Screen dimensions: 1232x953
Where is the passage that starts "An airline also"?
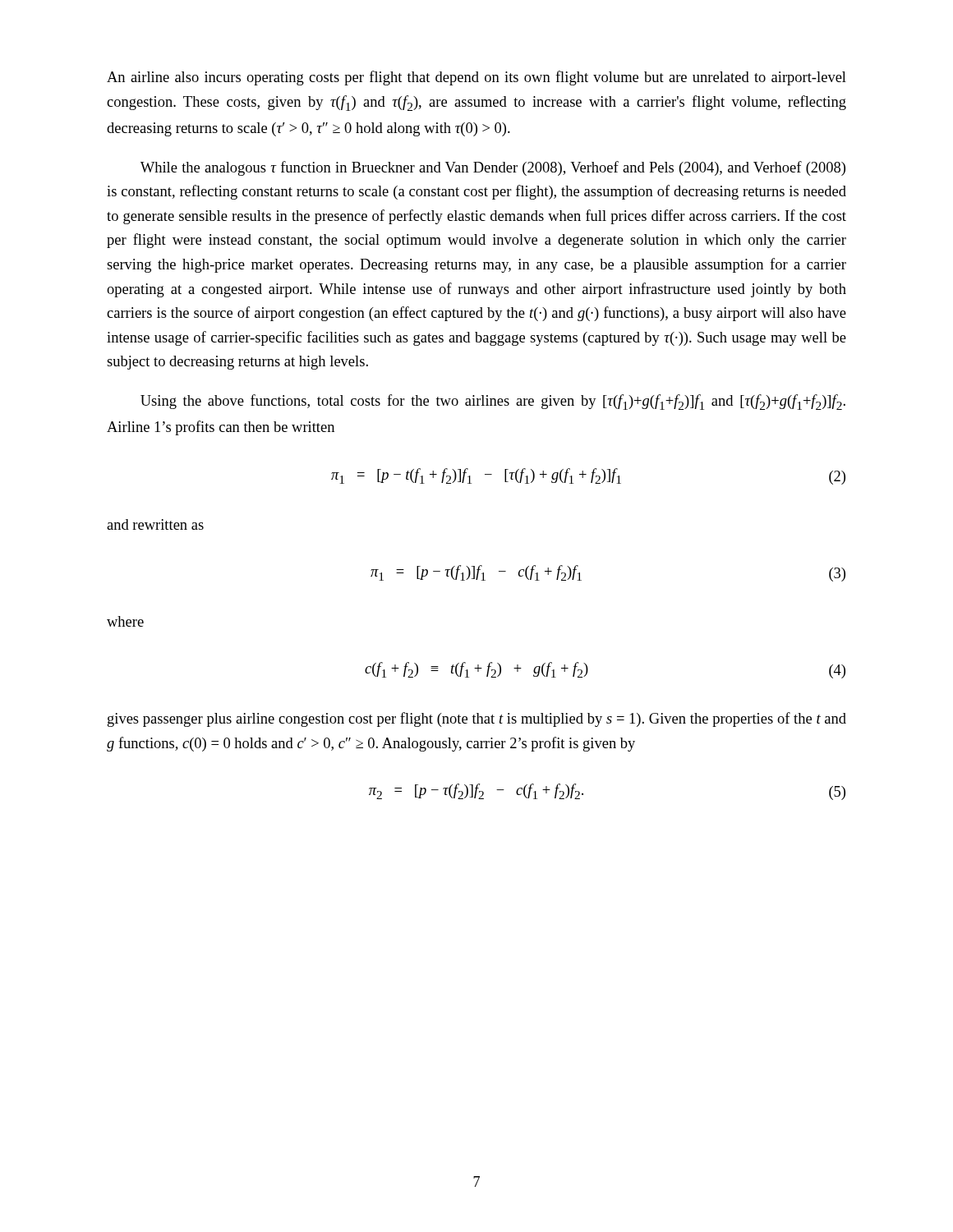click(476, 103)
